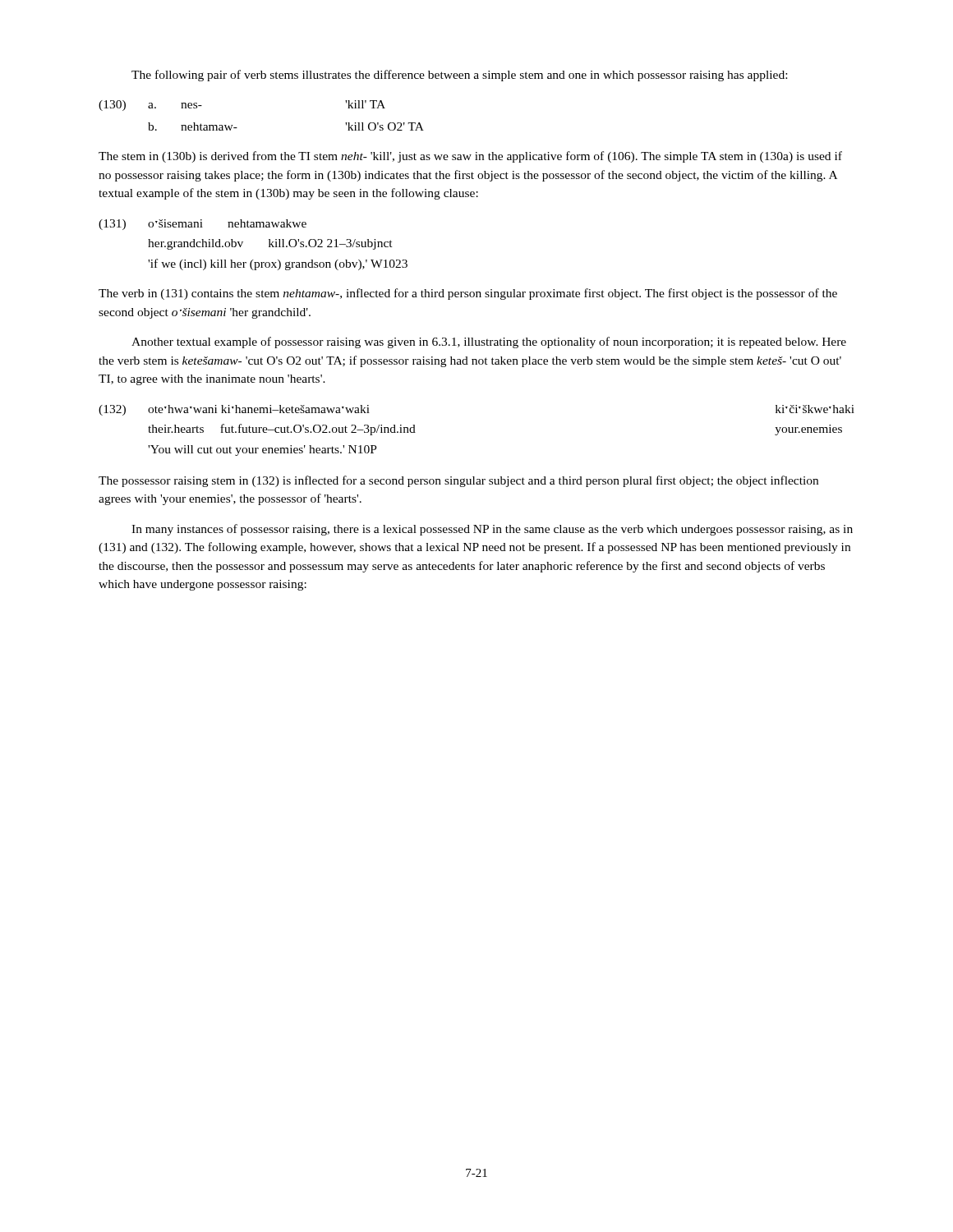Click on the text block containing "Another textual example of possessor raising was given"
The width and height of the screenshot is (953, 1232).
coord(472,360)
